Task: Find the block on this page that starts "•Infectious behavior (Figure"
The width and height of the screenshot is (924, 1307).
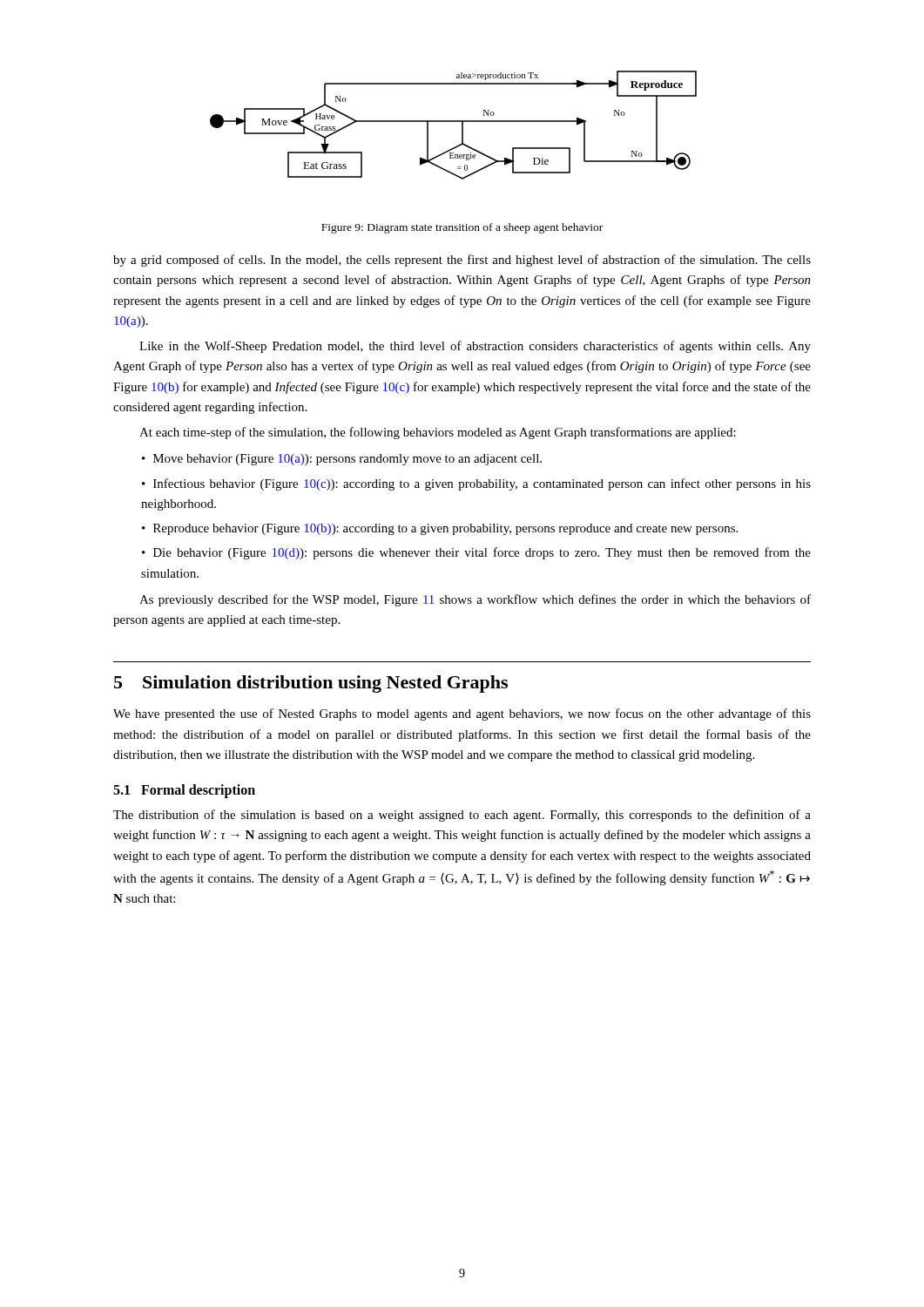Action: 476,493
